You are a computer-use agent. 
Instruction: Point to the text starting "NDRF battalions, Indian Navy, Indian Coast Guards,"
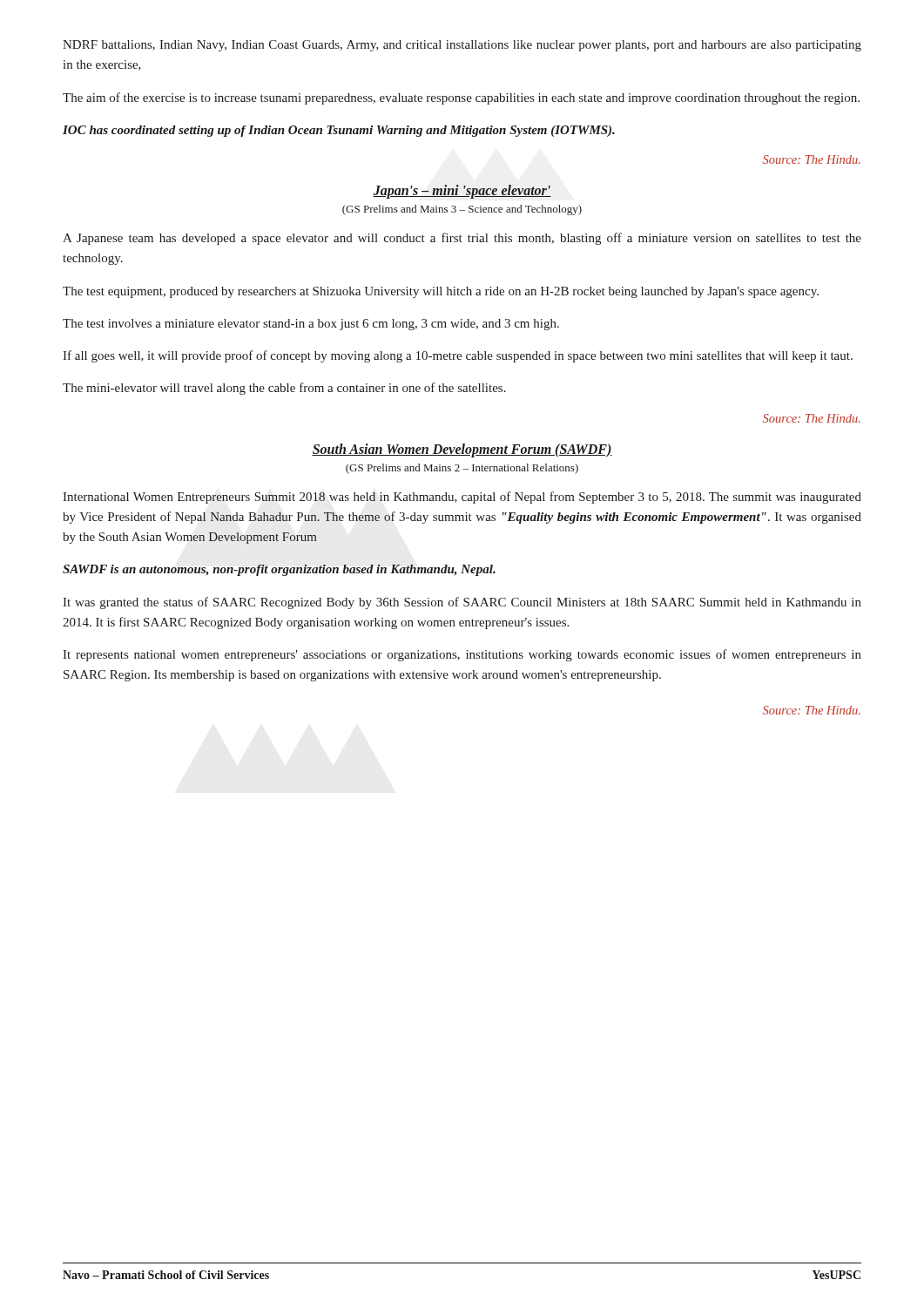click(x=462, y=55)
